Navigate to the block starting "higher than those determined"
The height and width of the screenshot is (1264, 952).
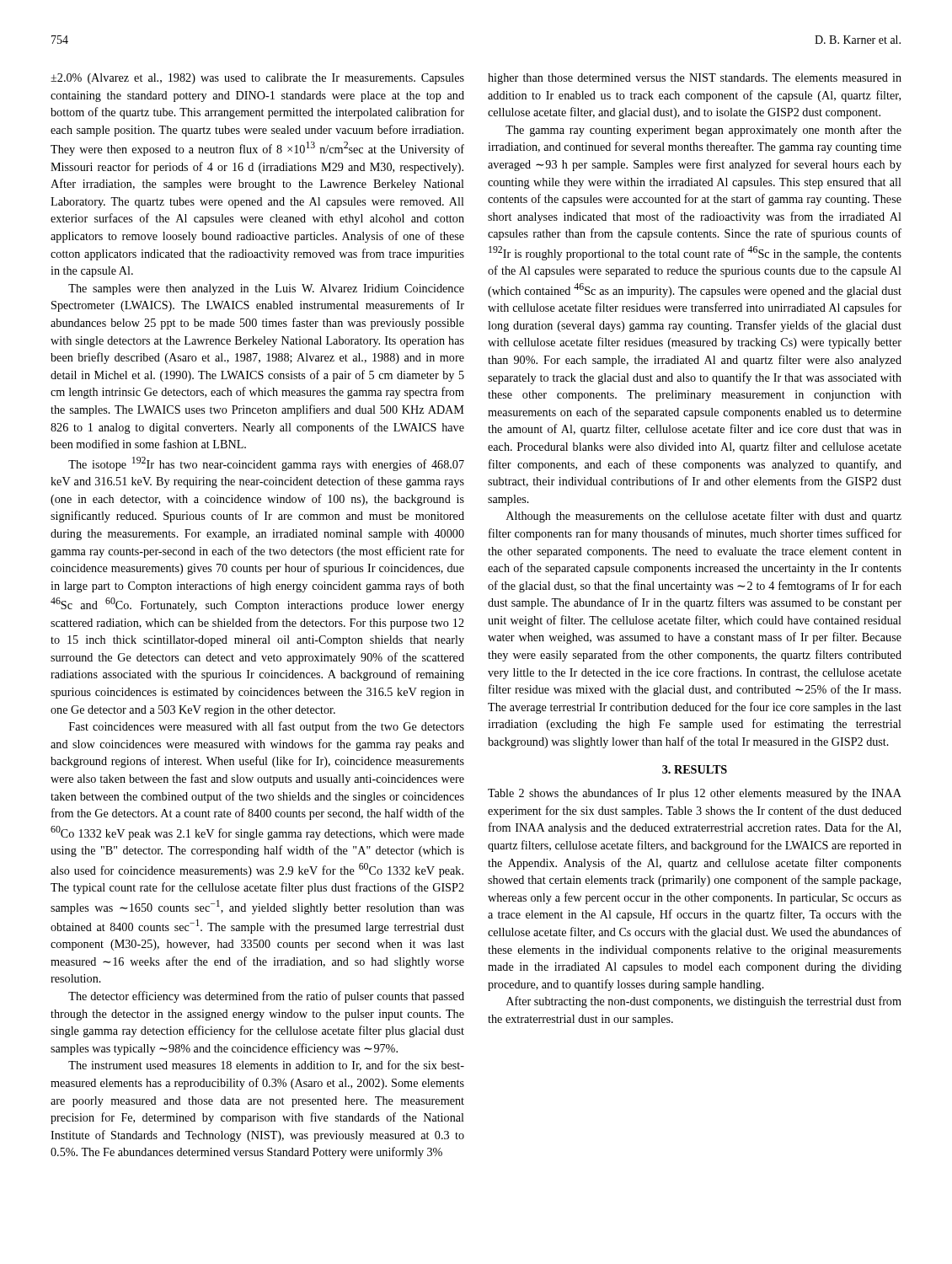coord(695,95)
